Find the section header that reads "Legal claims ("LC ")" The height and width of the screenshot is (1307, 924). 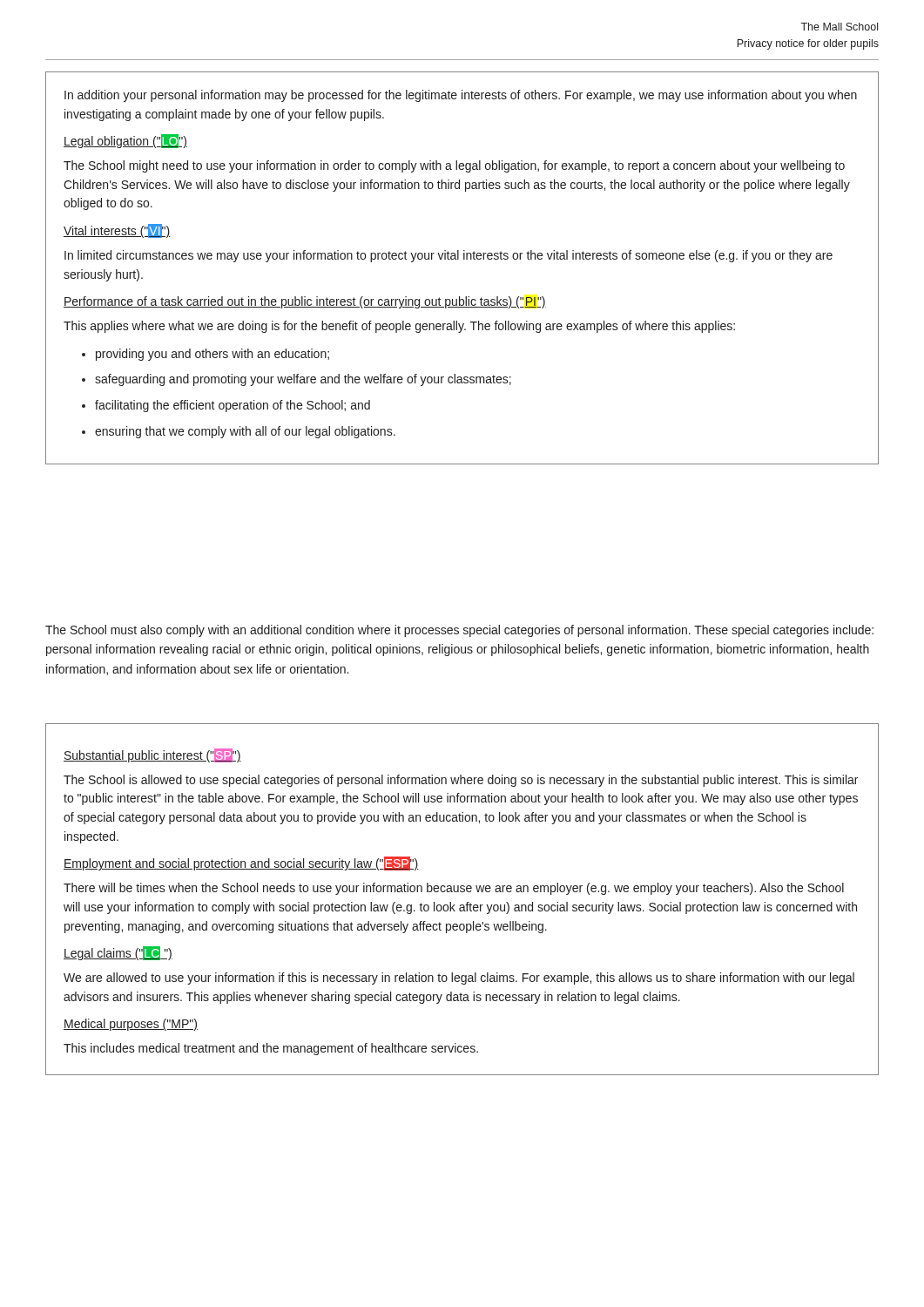point(118,953)
